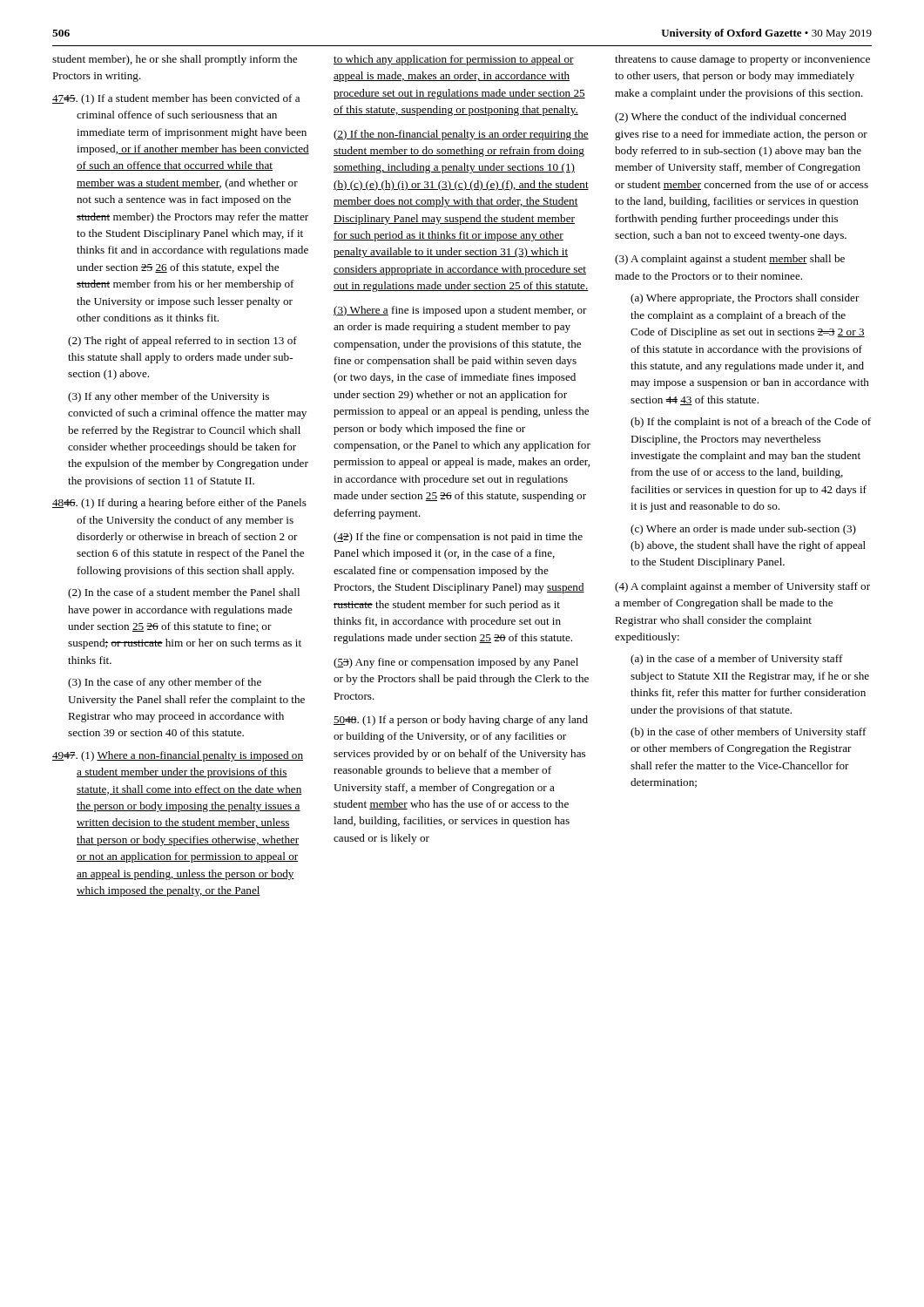924x1307 pixels.
Task: Locate the block of text that opens with "student member), he or she shall promptly inform"
Action: tap(181, 475)
